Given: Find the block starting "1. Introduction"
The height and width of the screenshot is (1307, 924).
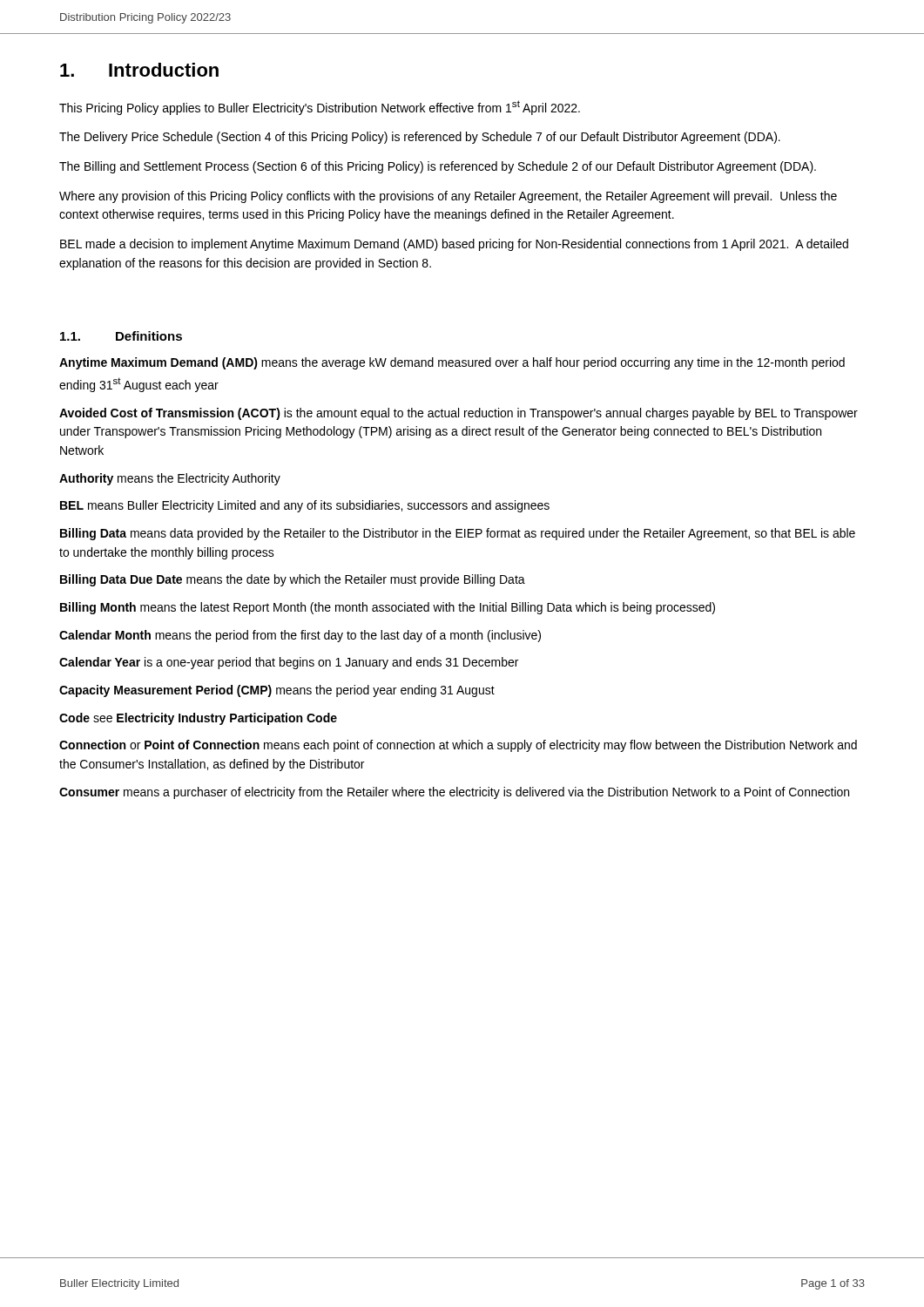Looking at the screenshot, I should pos(139,71).
